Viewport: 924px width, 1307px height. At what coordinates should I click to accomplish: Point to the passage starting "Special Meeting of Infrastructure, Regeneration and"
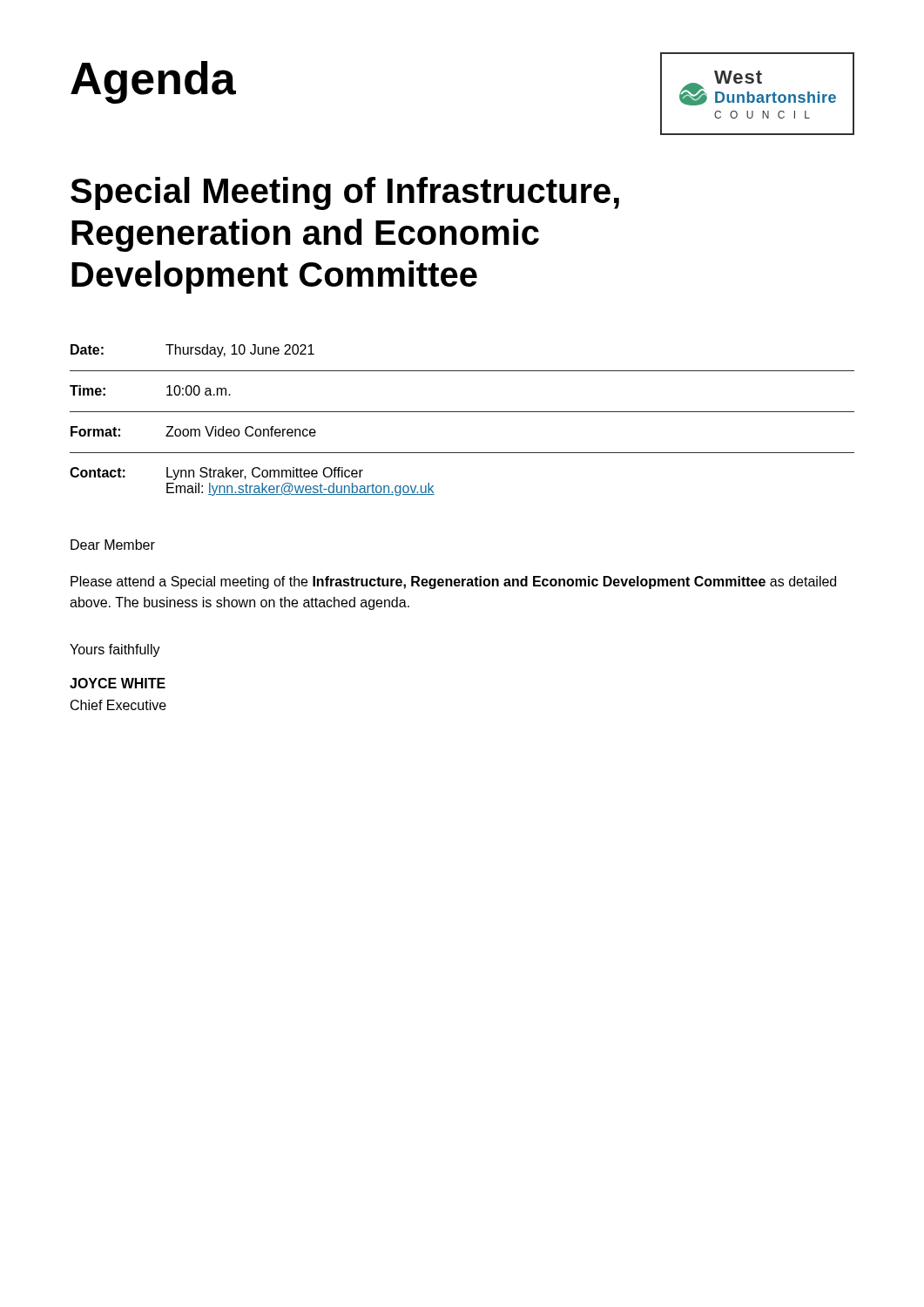click(345, 233)
